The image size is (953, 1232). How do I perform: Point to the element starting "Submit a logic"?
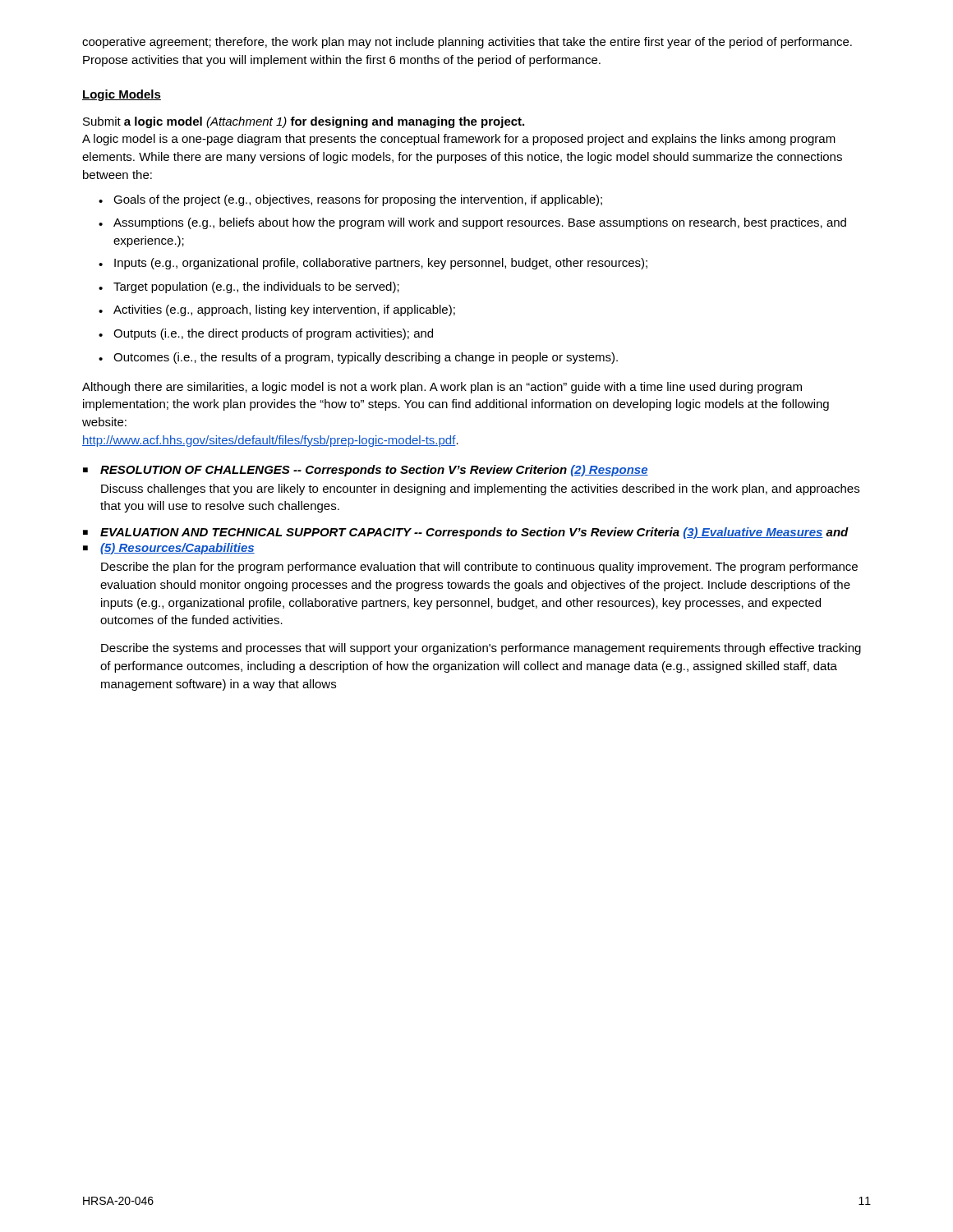[462, 148]
